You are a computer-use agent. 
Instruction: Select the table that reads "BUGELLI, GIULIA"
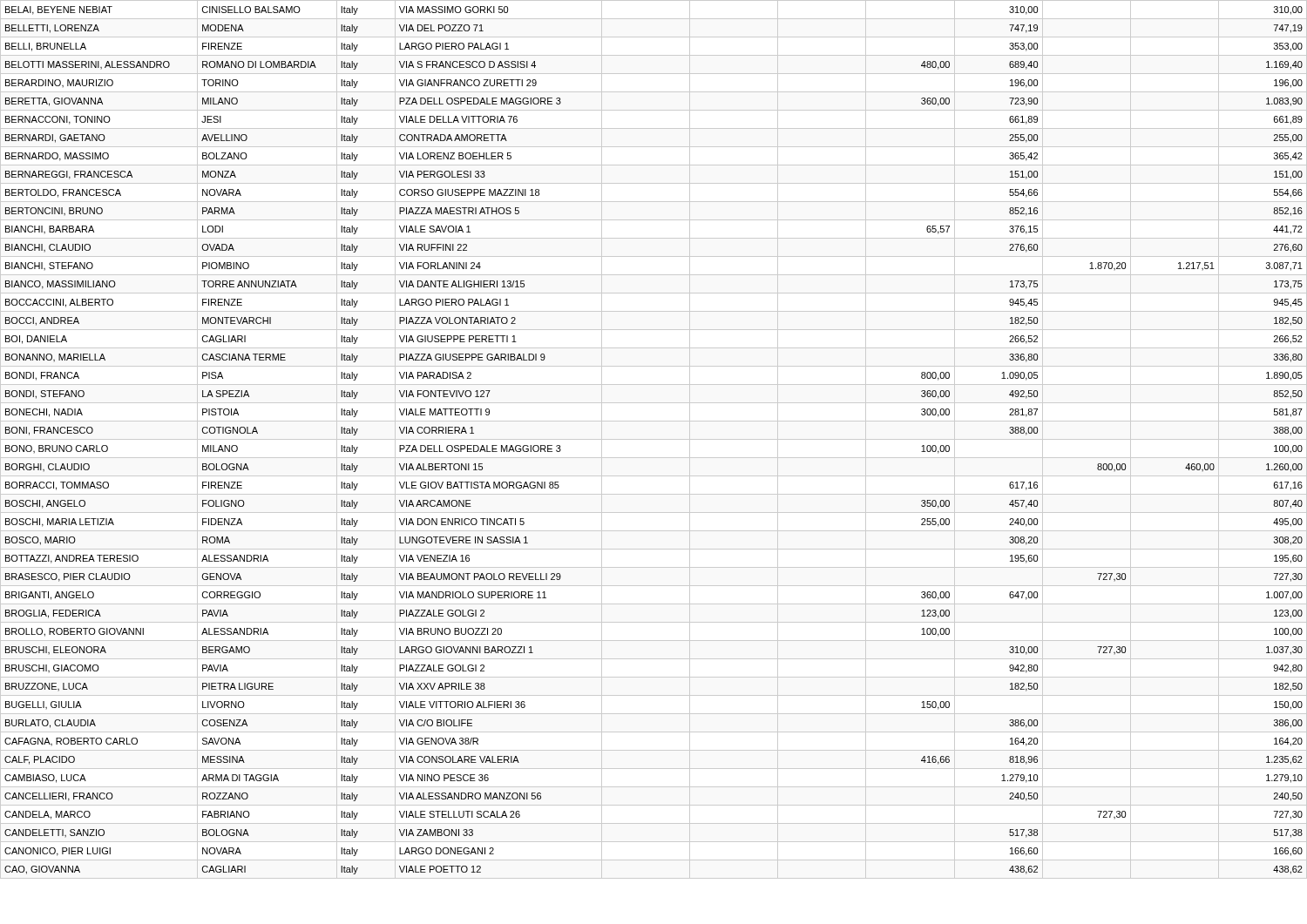click(654, 439)
